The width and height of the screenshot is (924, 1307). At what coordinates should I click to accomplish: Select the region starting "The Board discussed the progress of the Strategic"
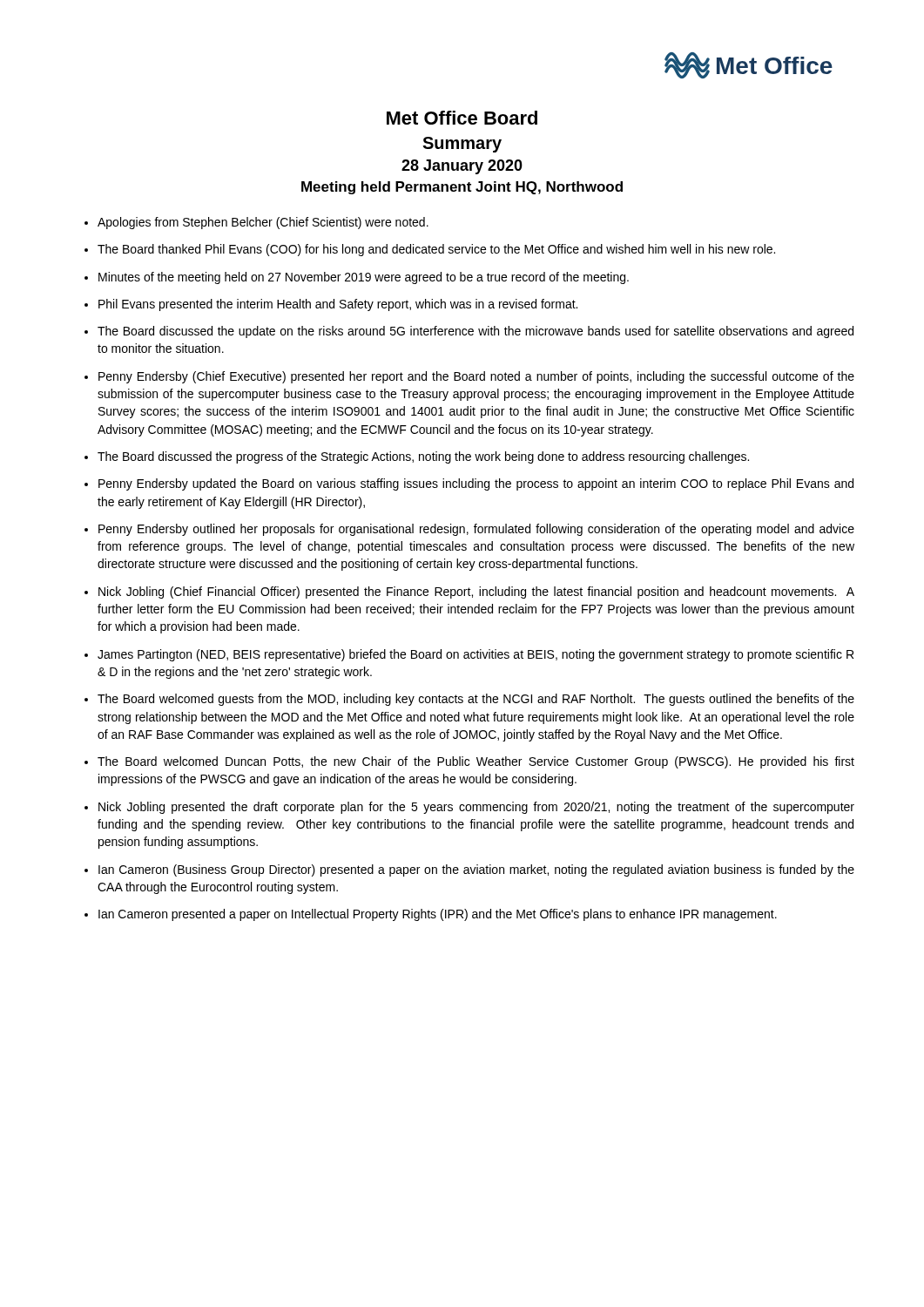pos(424,457)
